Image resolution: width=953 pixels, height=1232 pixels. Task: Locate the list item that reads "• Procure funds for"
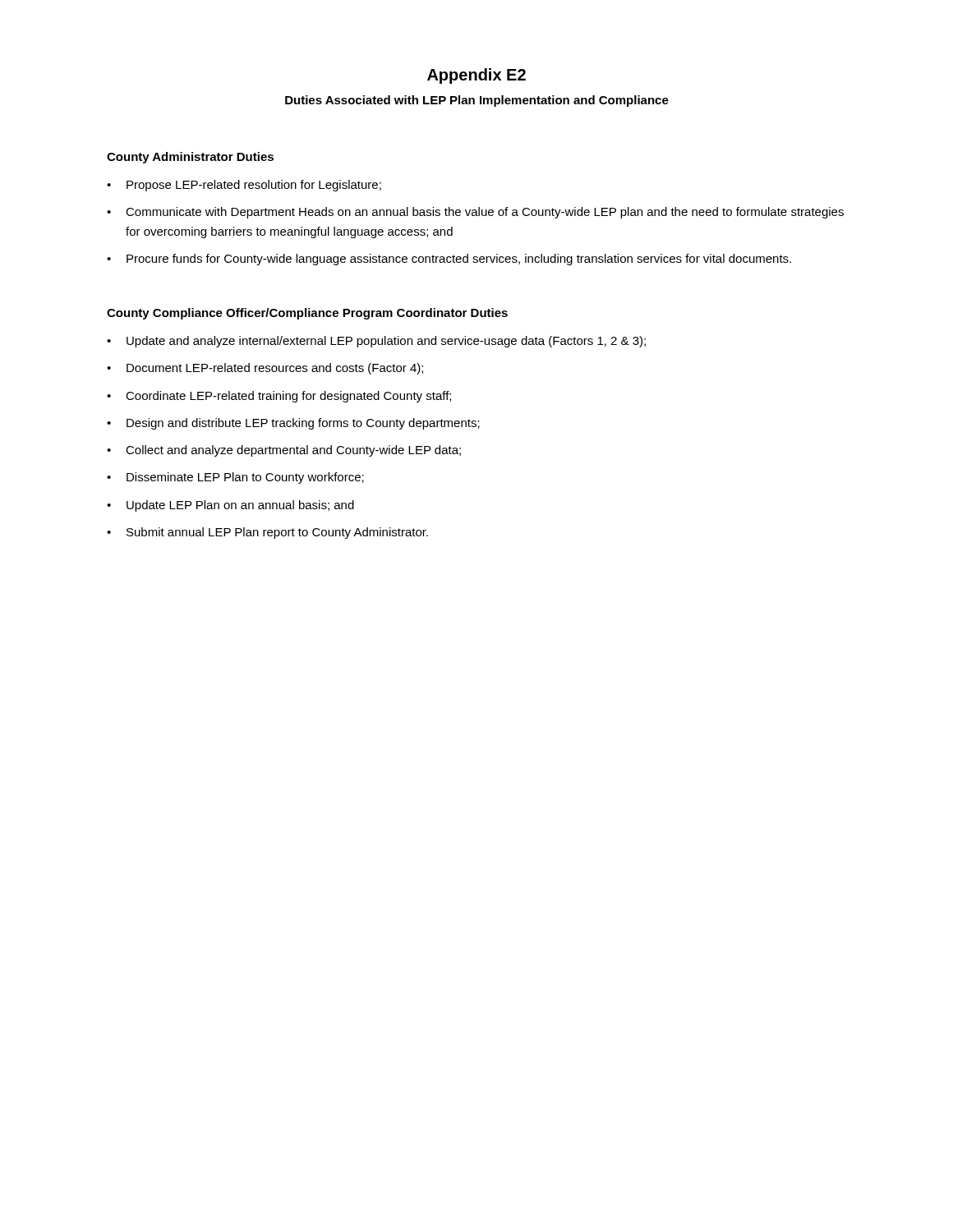coord(476,258)
